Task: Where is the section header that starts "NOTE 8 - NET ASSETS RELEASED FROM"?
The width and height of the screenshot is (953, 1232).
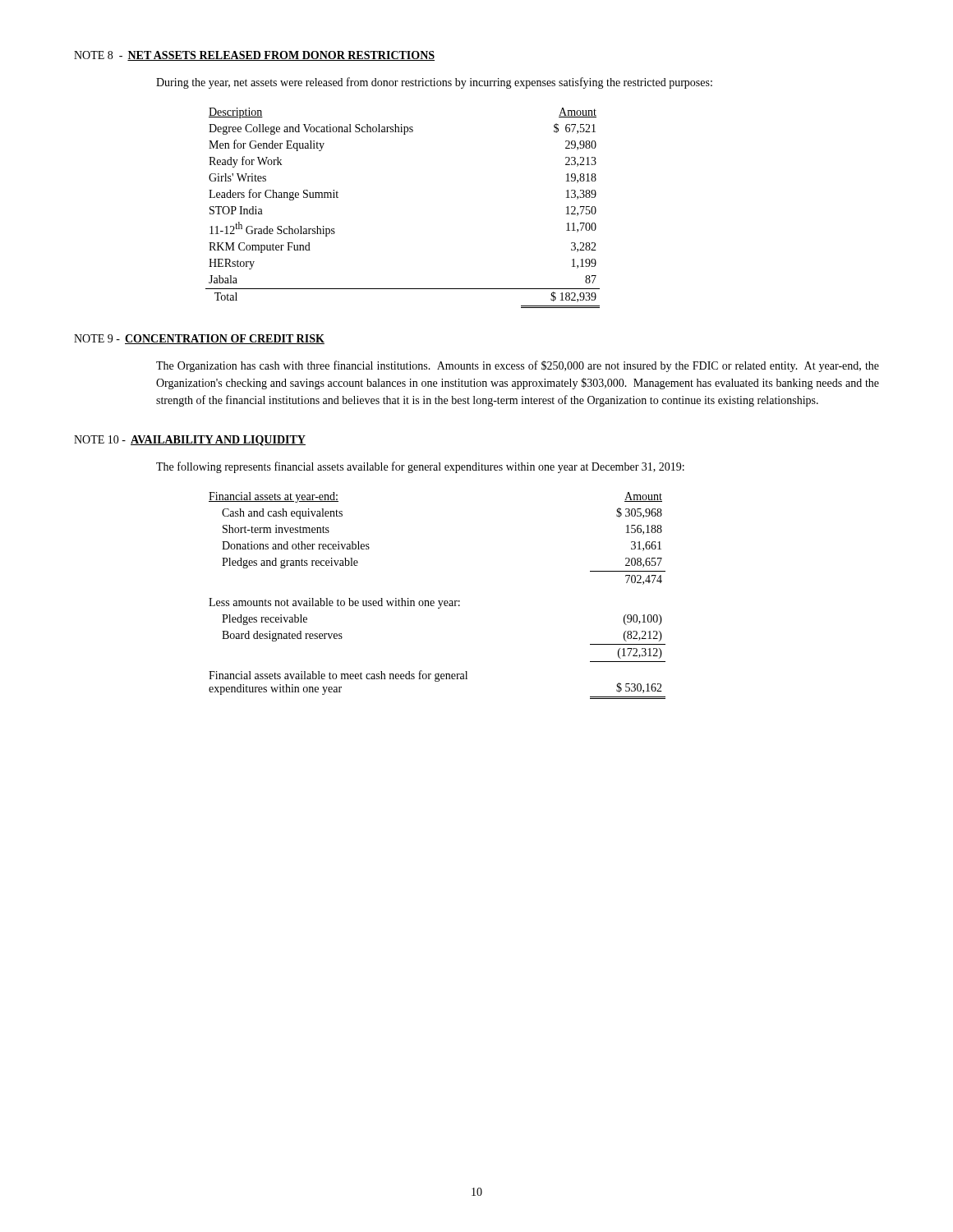Action: (x=254, y=56)
